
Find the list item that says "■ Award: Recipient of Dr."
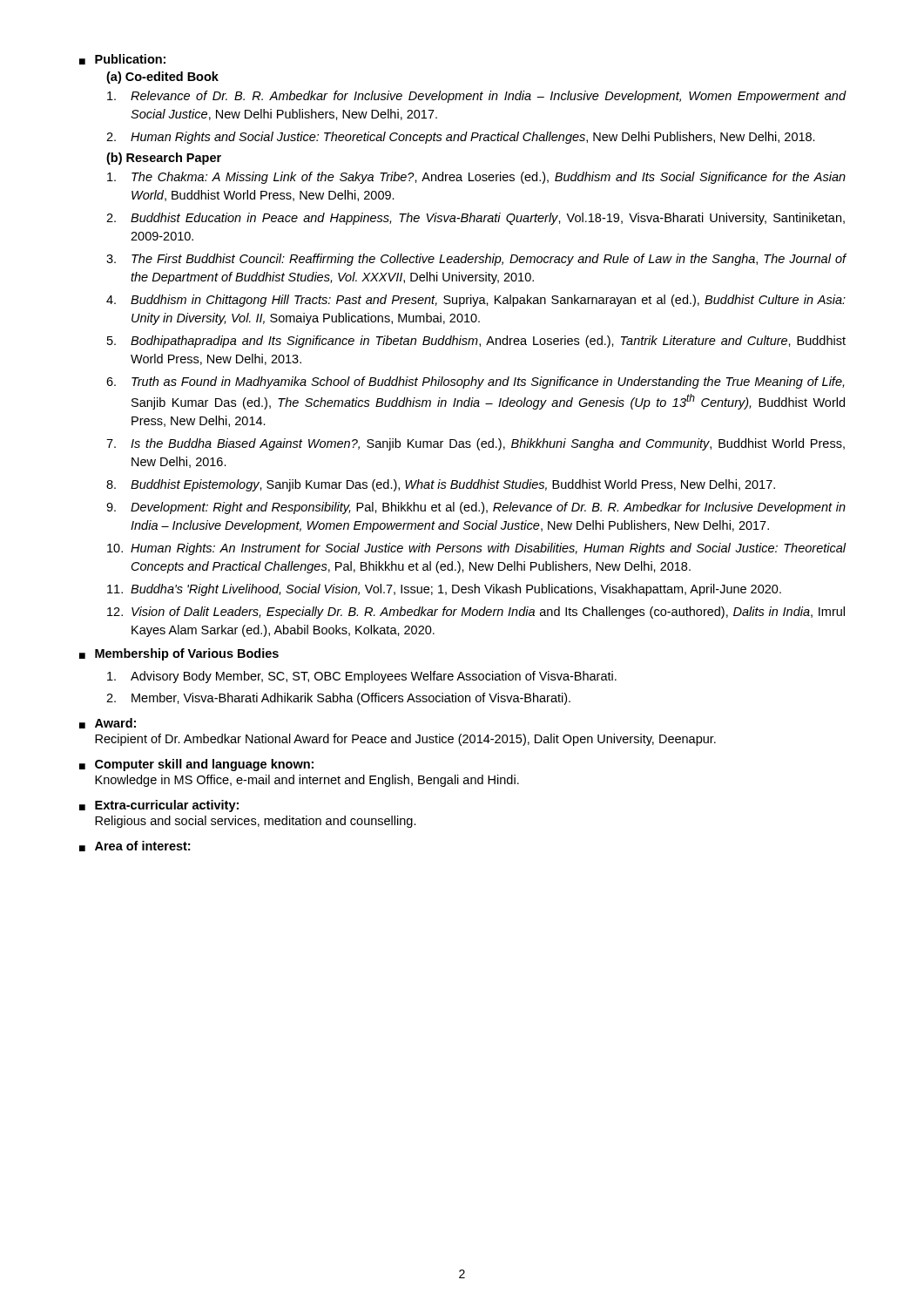coord(397,733)
